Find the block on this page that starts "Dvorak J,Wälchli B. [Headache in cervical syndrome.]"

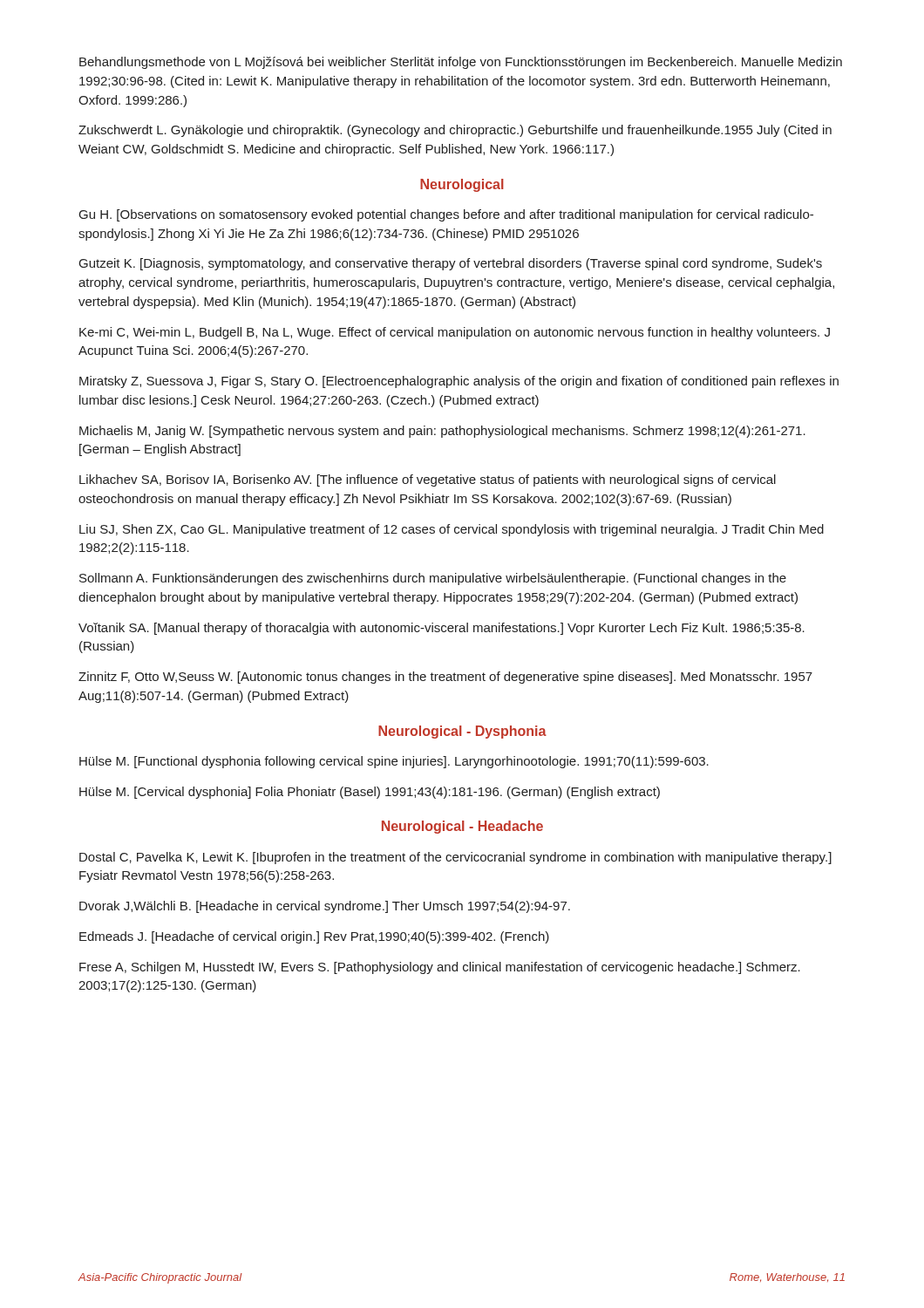tap(462, 906)
